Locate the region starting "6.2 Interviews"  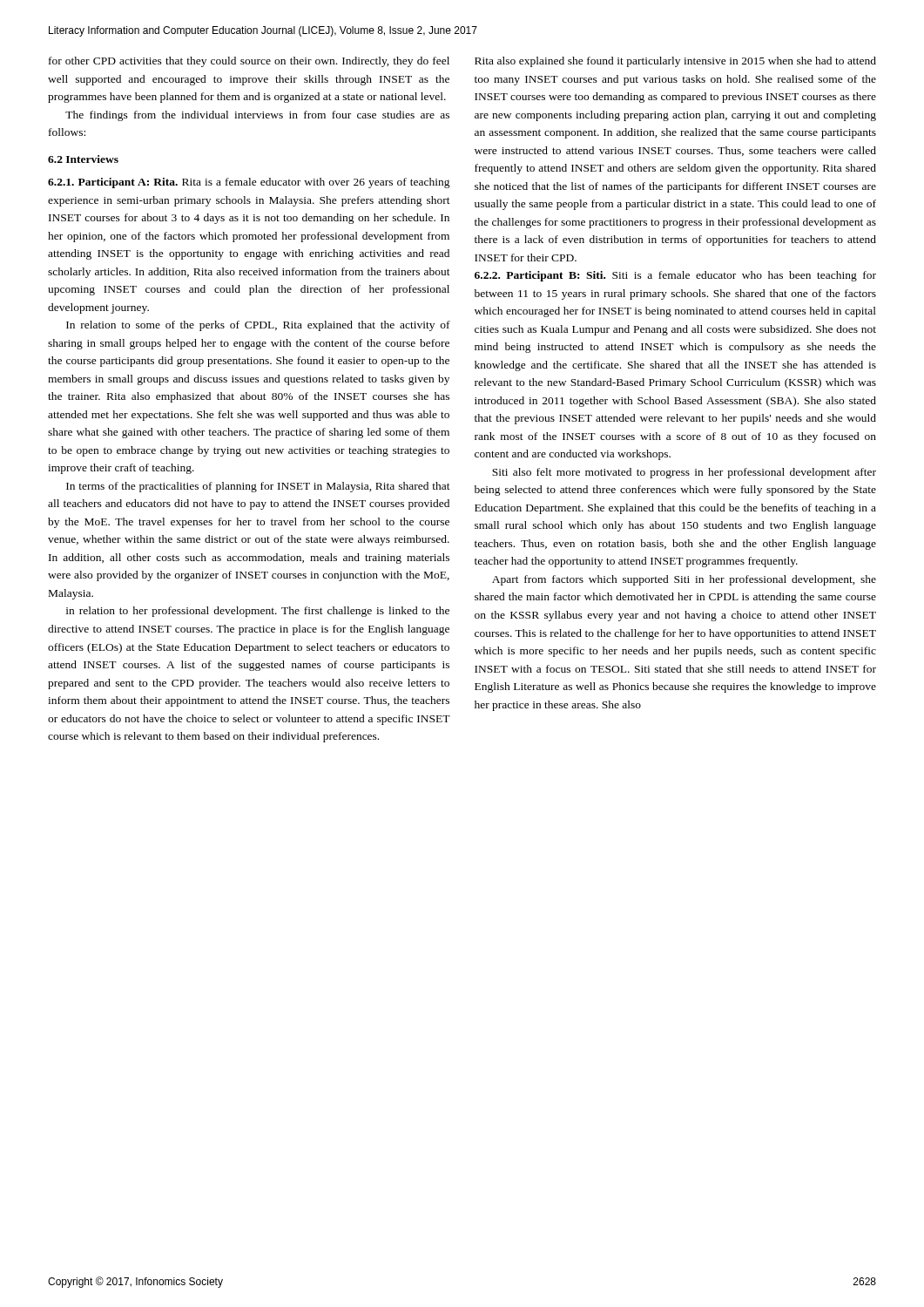[83, 159]
